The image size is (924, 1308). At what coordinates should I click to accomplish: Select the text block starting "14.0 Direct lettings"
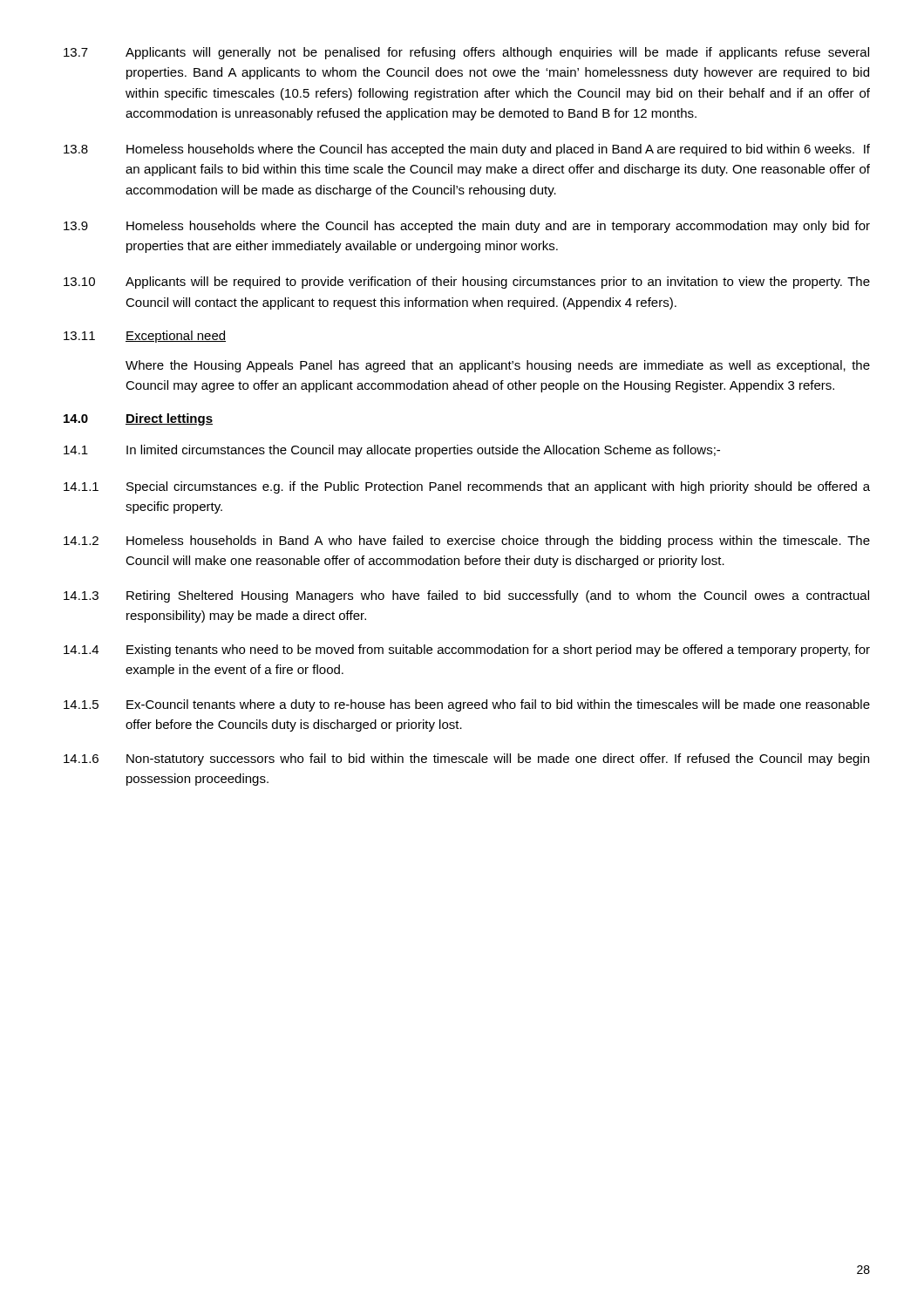click(138, 419)
